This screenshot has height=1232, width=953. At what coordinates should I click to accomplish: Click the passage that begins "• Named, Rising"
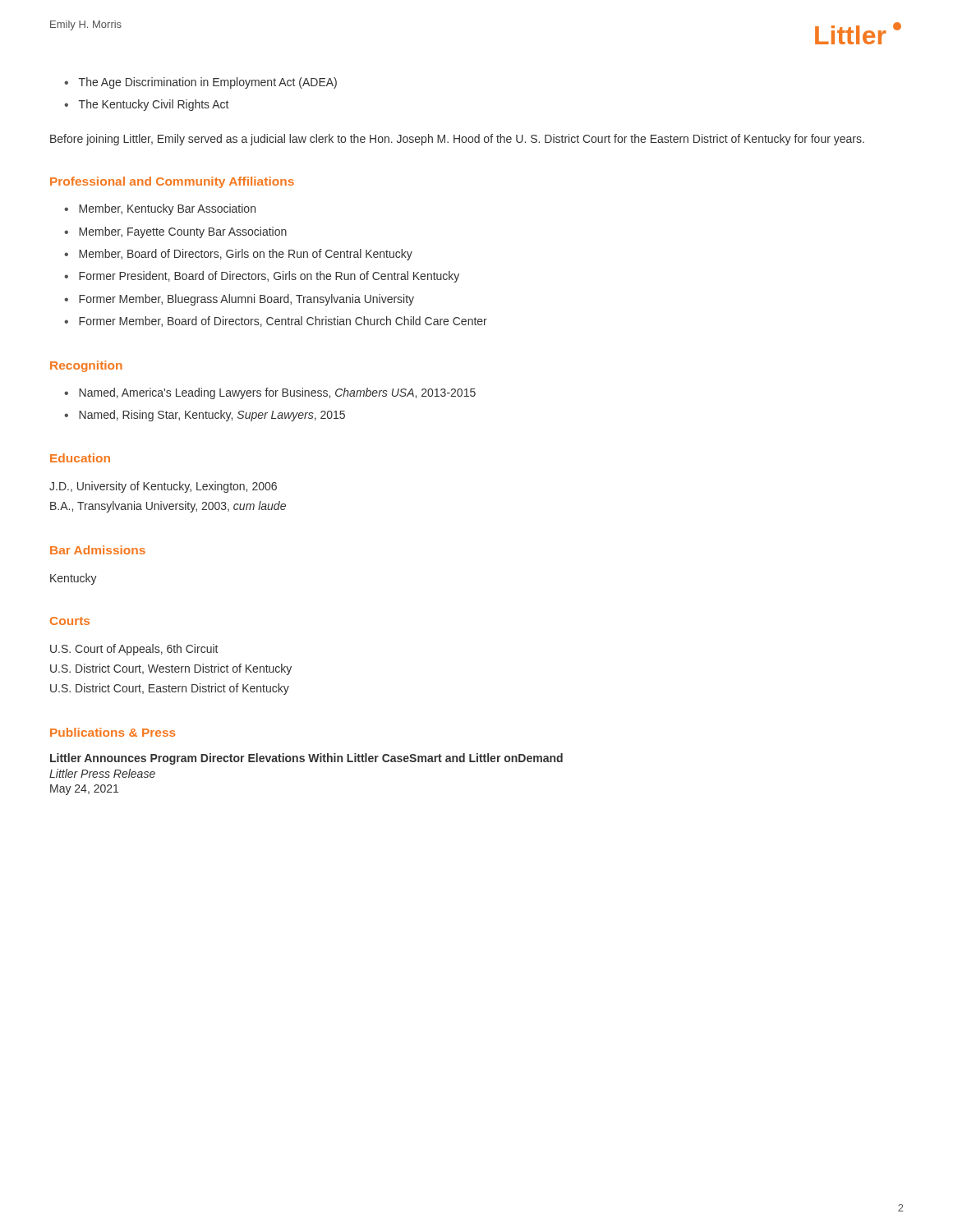(205, 416)
